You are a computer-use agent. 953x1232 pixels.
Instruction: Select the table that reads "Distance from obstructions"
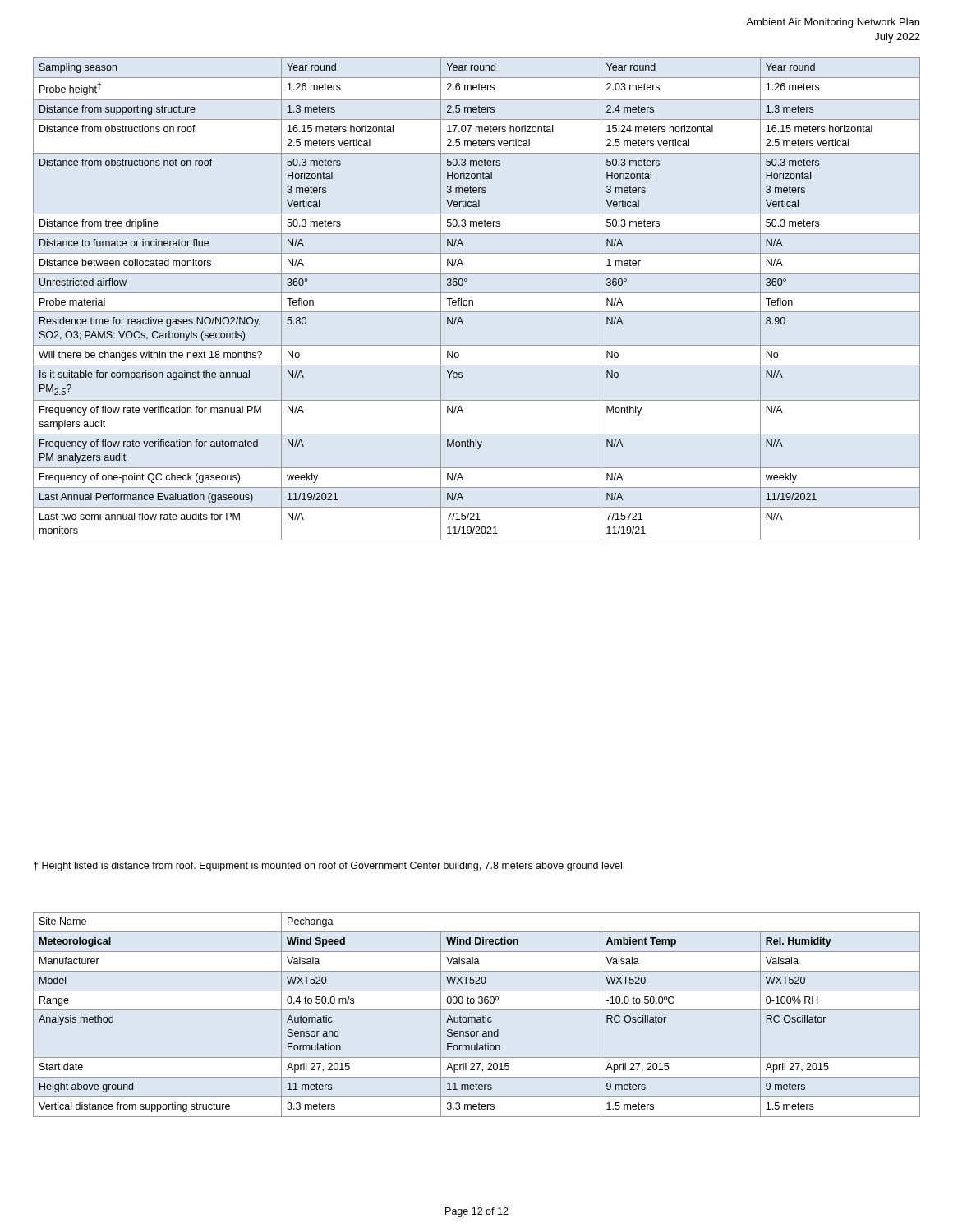[476, 299]
